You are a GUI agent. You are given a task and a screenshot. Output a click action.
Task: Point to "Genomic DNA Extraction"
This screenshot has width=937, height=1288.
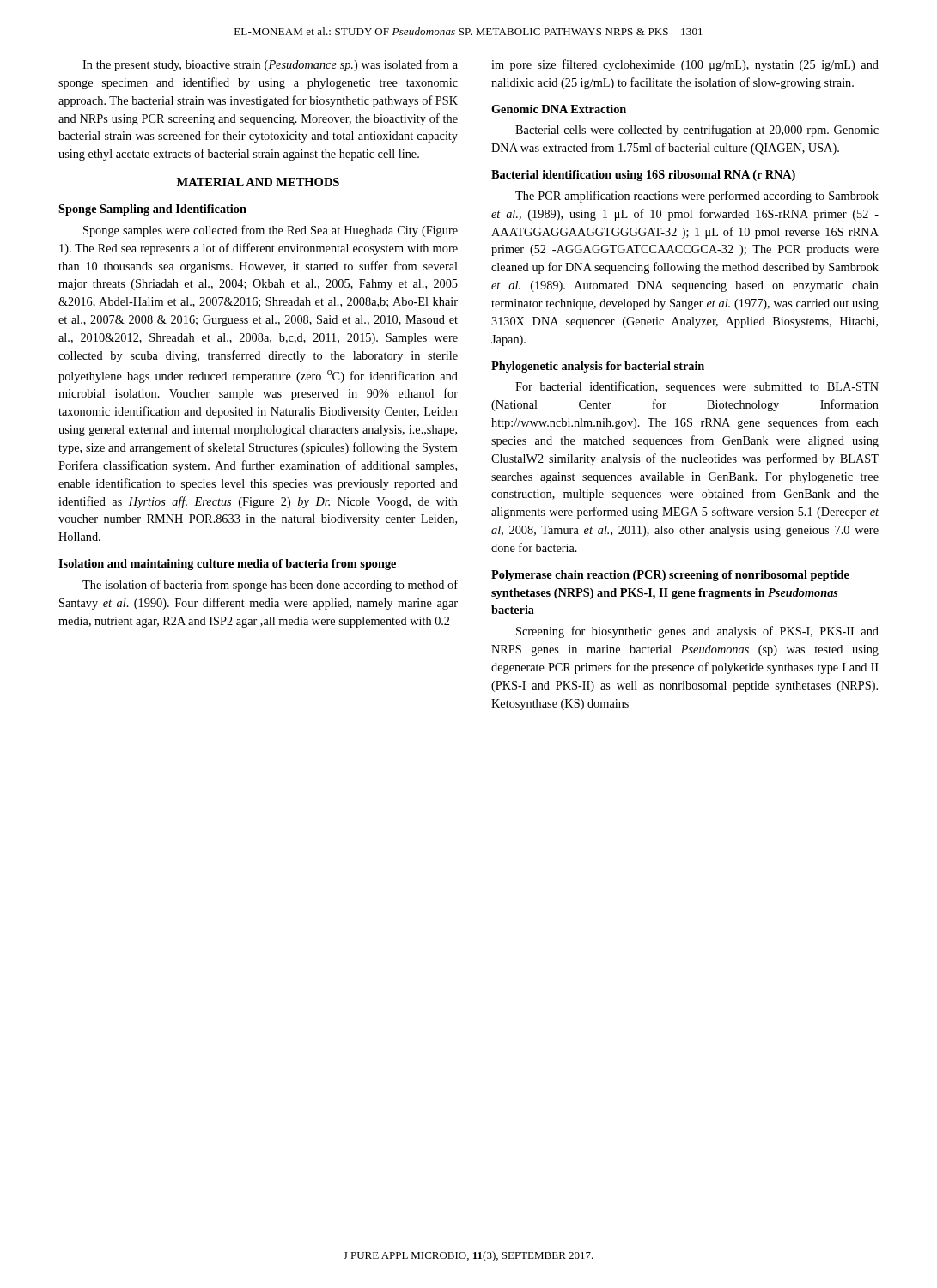[x=559, y=109]
